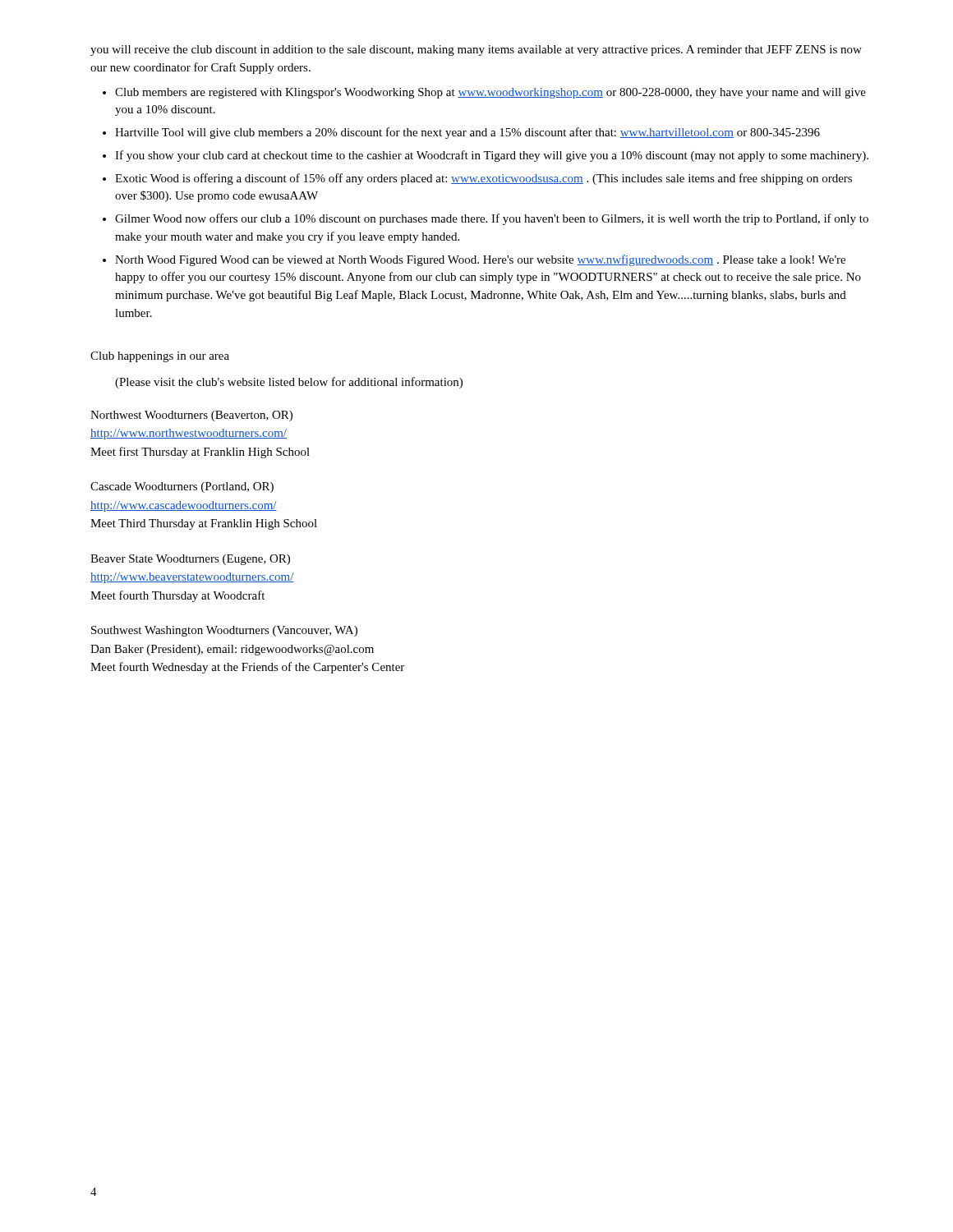
Task: Find the text starting "Club happenings in our area"
Action: pyautogui.click(x=160, y=357)
